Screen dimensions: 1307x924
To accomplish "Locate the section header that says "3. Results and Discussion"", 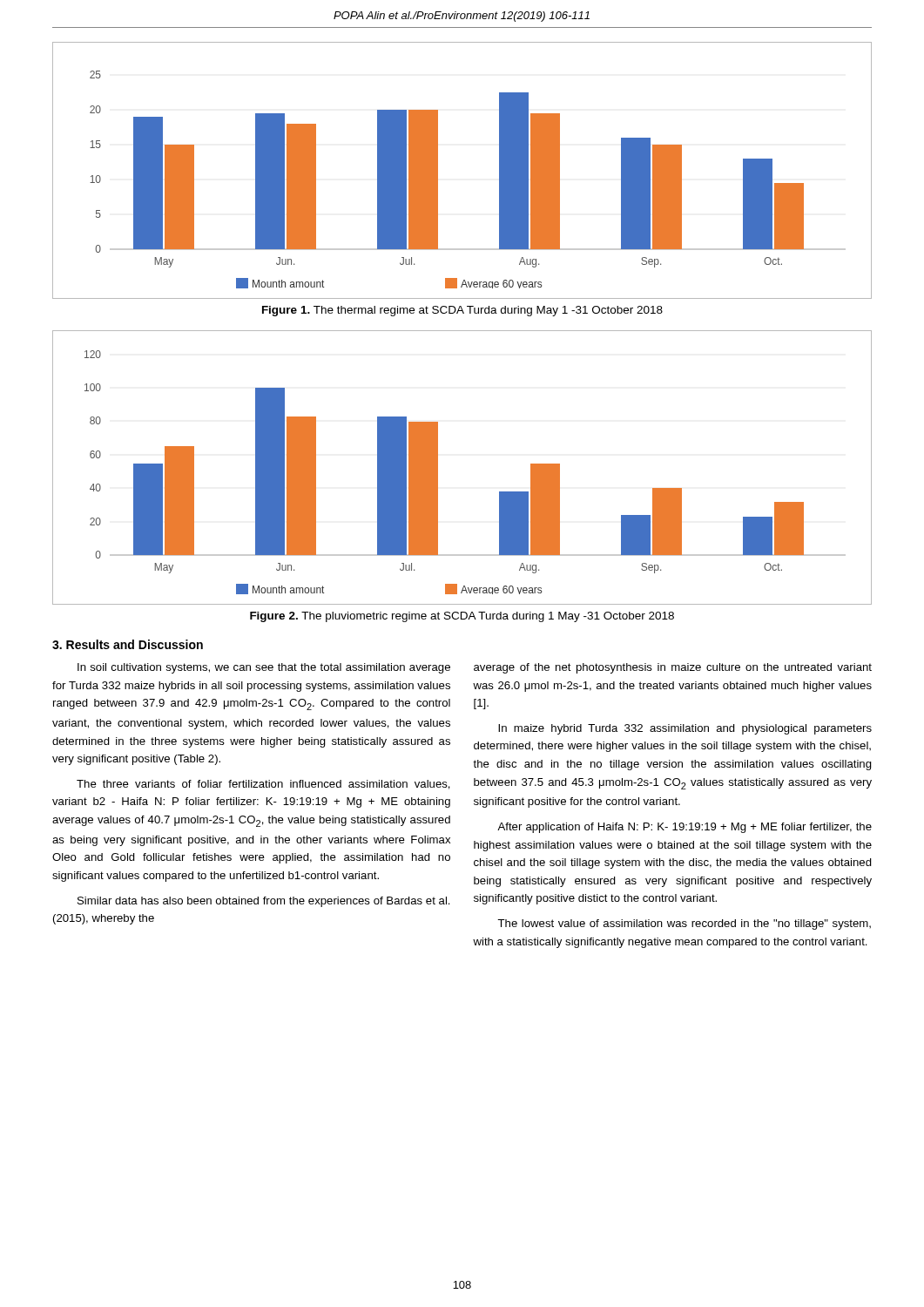I will pos(128,645).
